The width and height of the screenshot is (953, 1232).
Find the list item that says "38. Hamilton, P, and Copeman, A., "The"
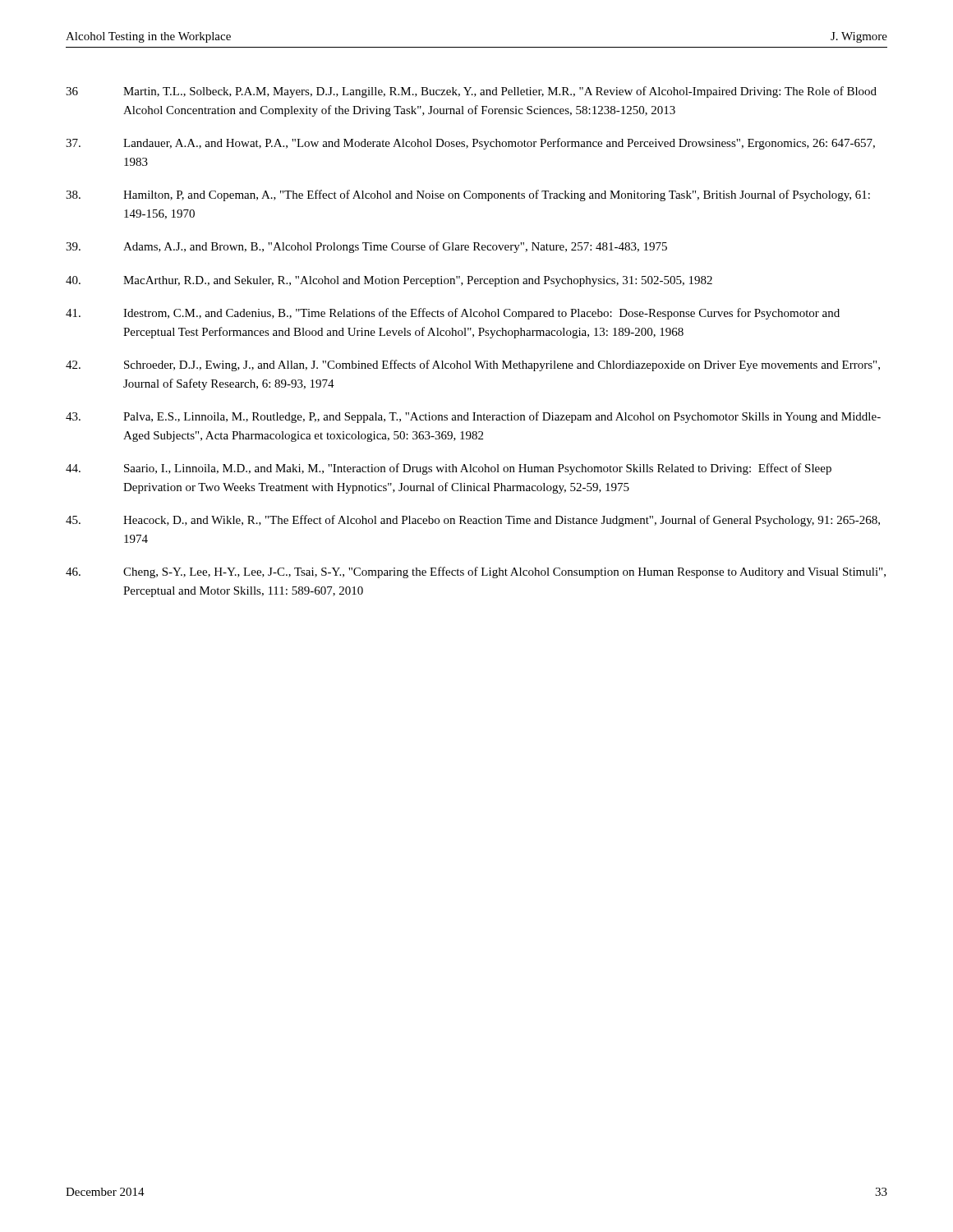(x=476, y=204)
